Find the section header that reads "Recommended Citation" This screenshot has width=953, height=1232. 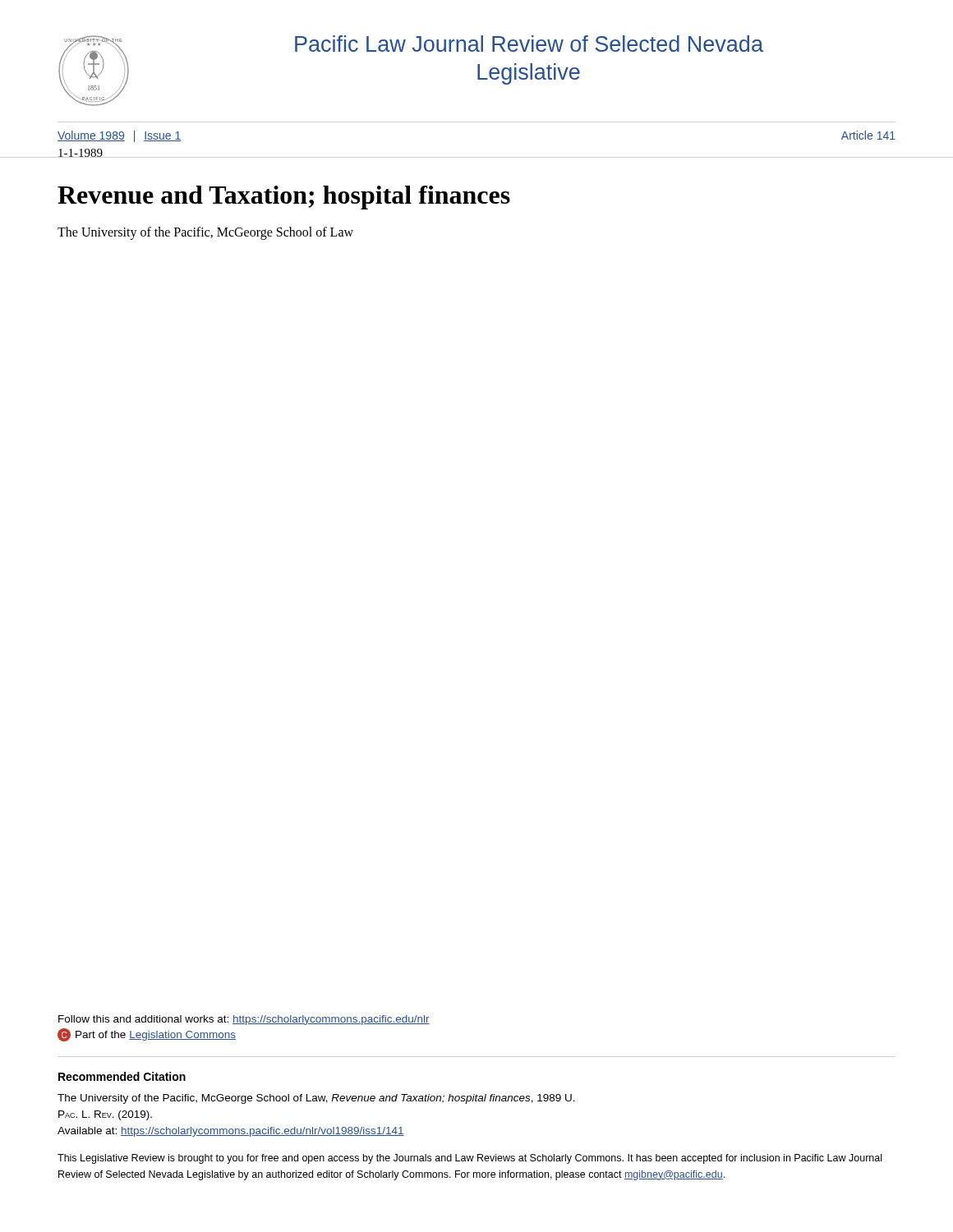[x=122, y=1076]
